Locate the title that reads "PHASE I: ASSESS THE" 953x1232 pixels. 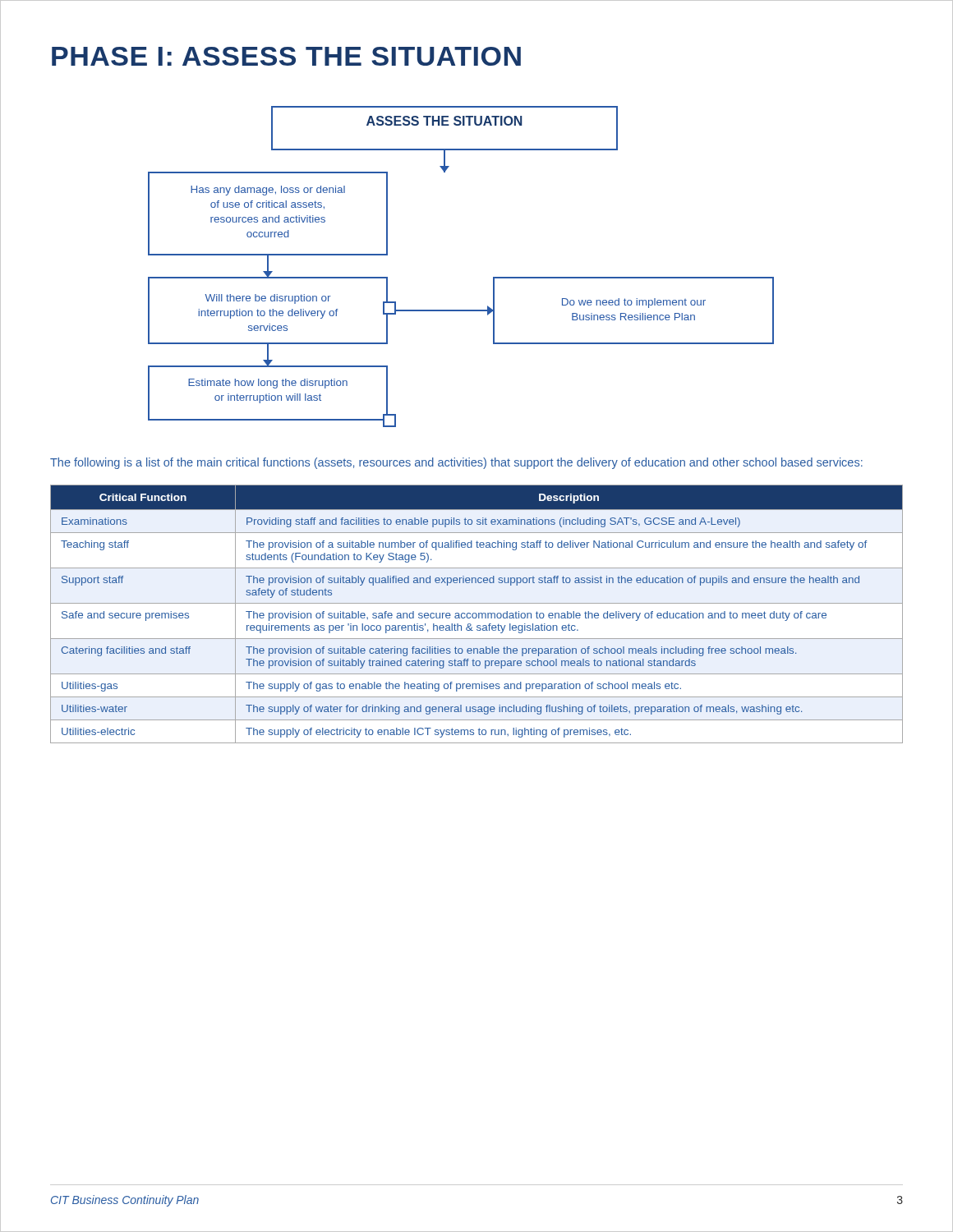pyautogui.click(x=287, y=56)
